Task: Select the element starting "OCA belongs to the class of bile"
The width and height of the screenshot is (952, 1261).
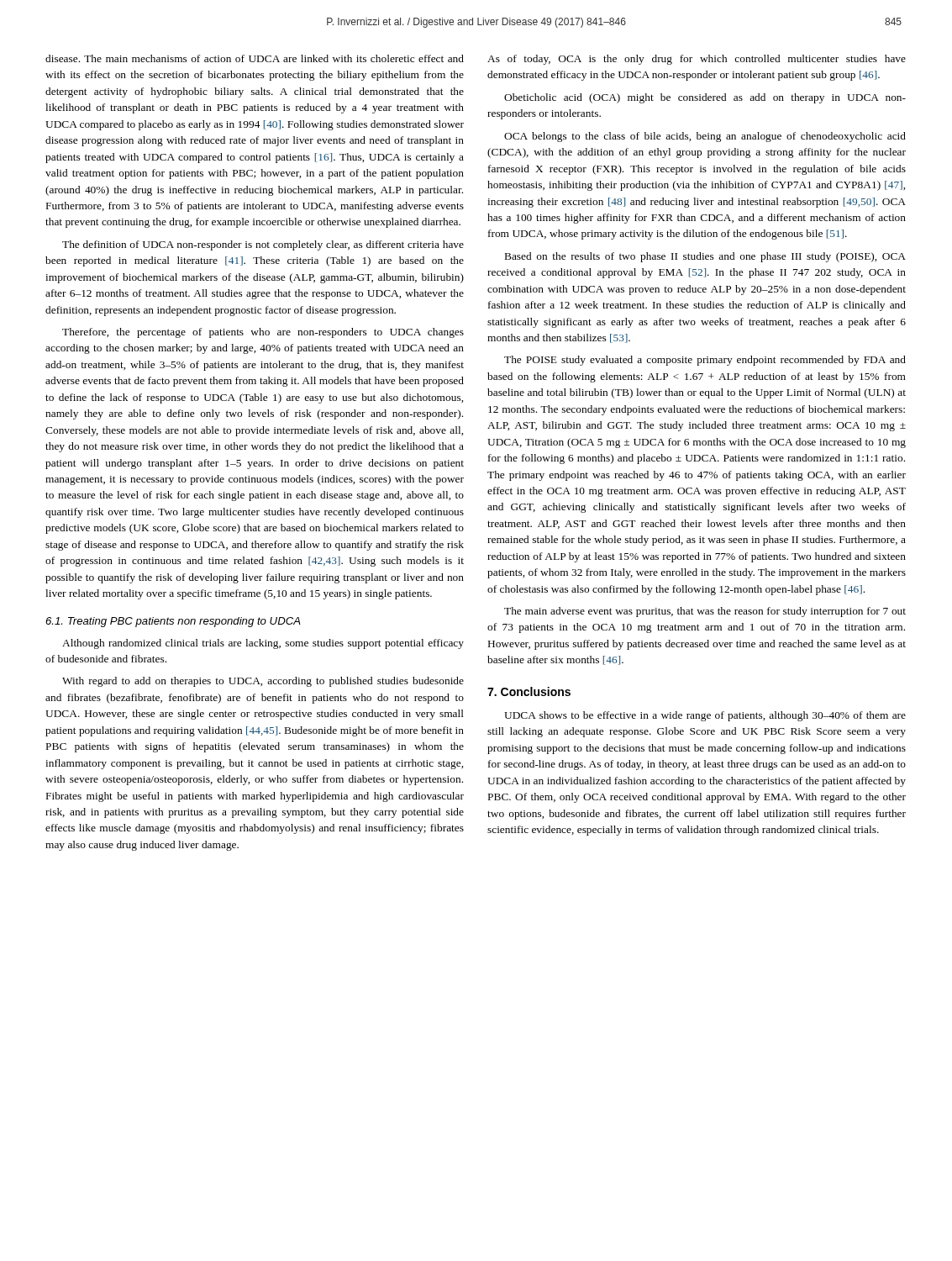Action: pyautogui.click(x=697, y=185)
